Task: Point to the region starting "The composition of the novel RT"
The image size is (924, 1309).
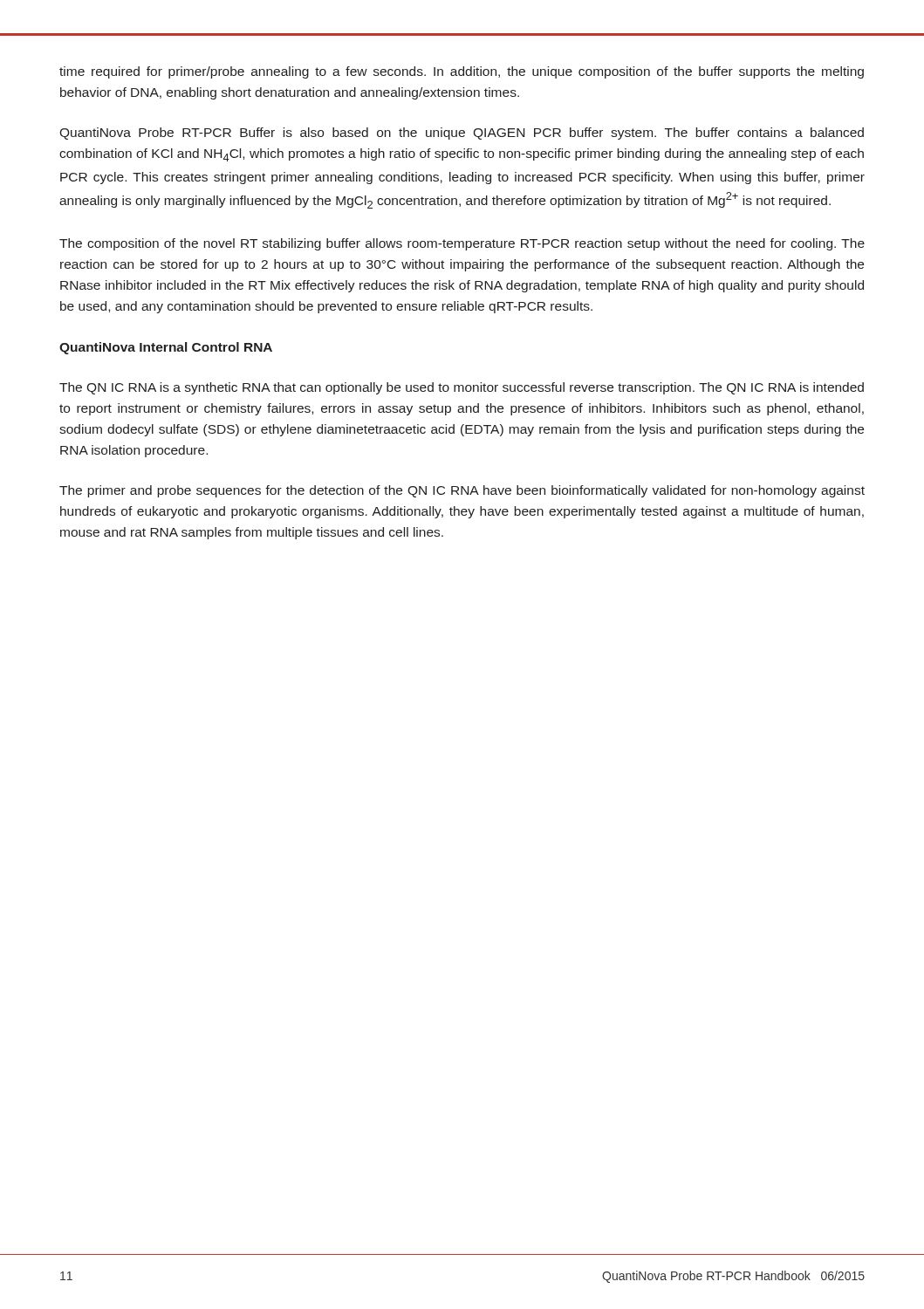Action: [462, 275]
